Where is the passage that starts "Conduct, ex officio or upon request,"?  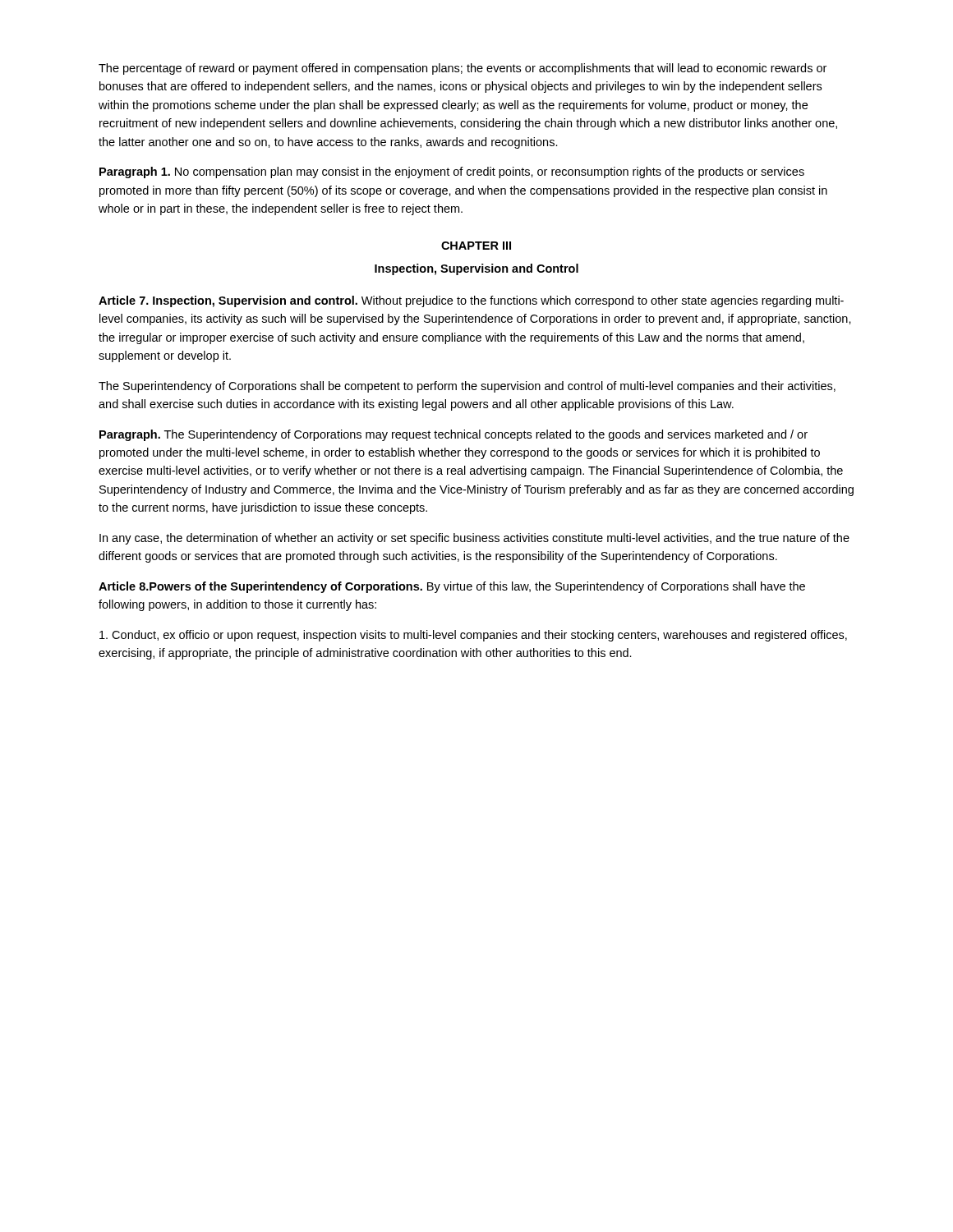[x=473, y=644]
